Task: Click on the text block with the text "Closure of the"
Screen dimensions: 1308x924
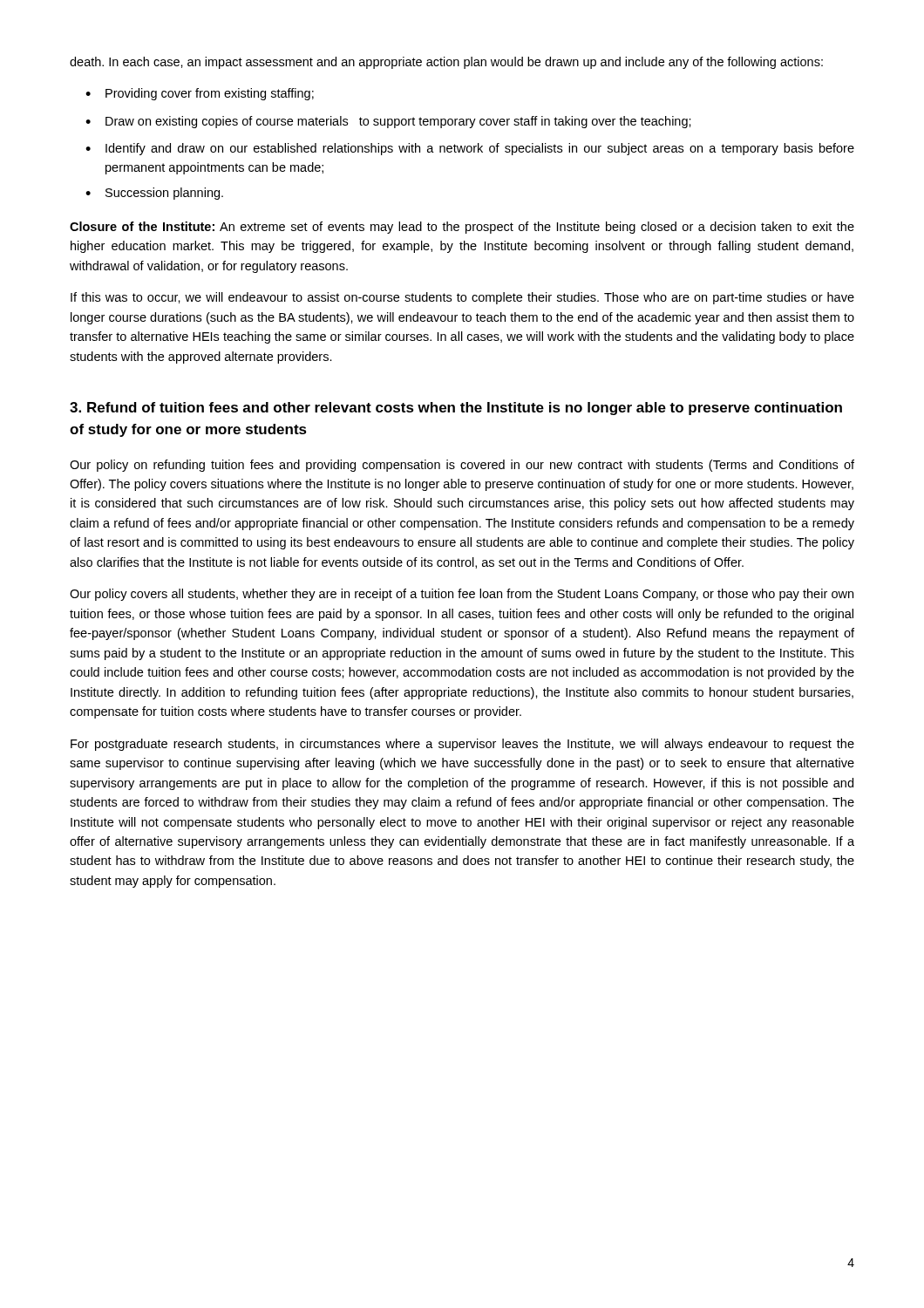Action: pyautogui.click(x=462, y=246)
